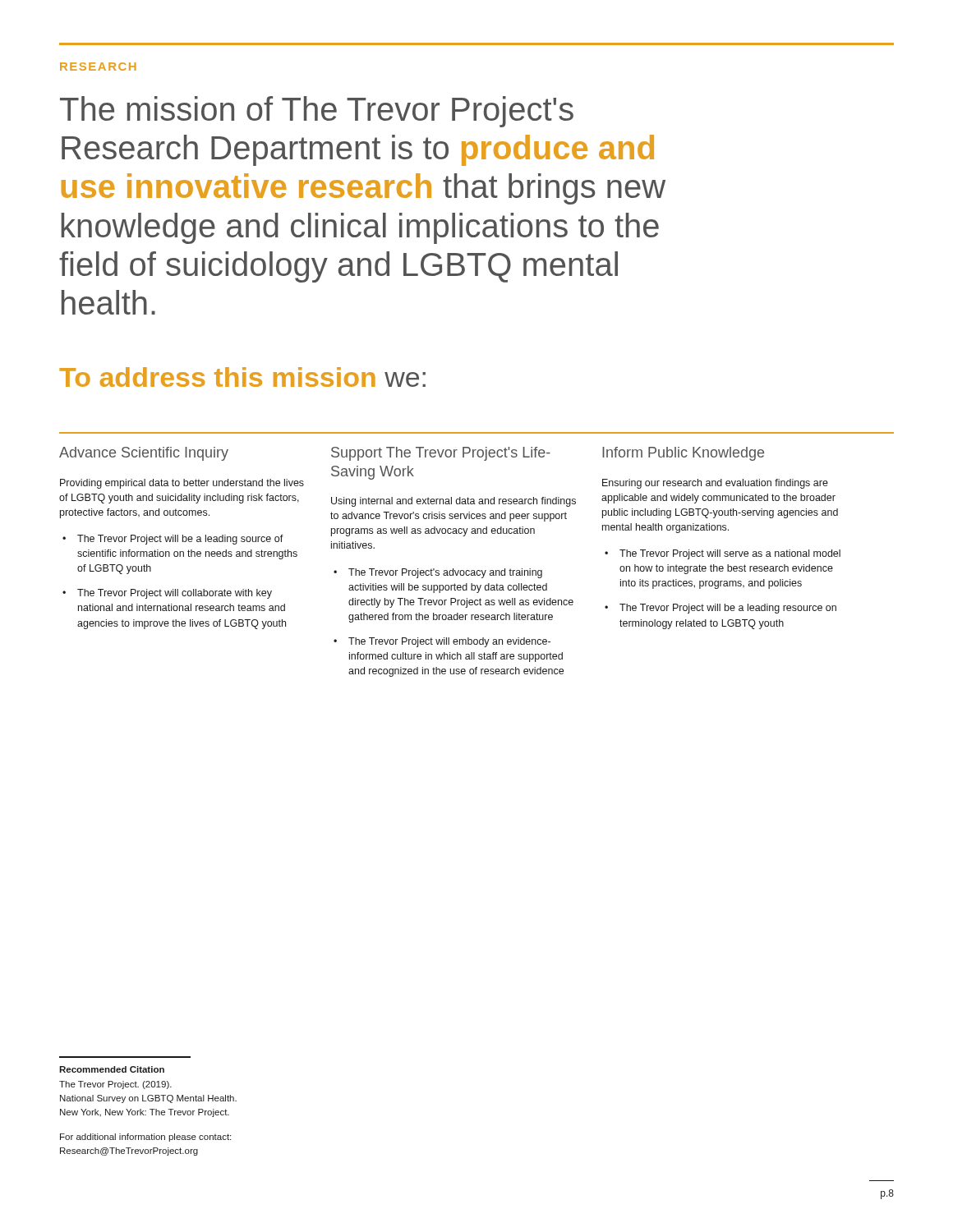Navigate to the region starting "The Trevor Project will be a leading source"
The width and height of the screenshot is (953, 1232).
[187, 554]
